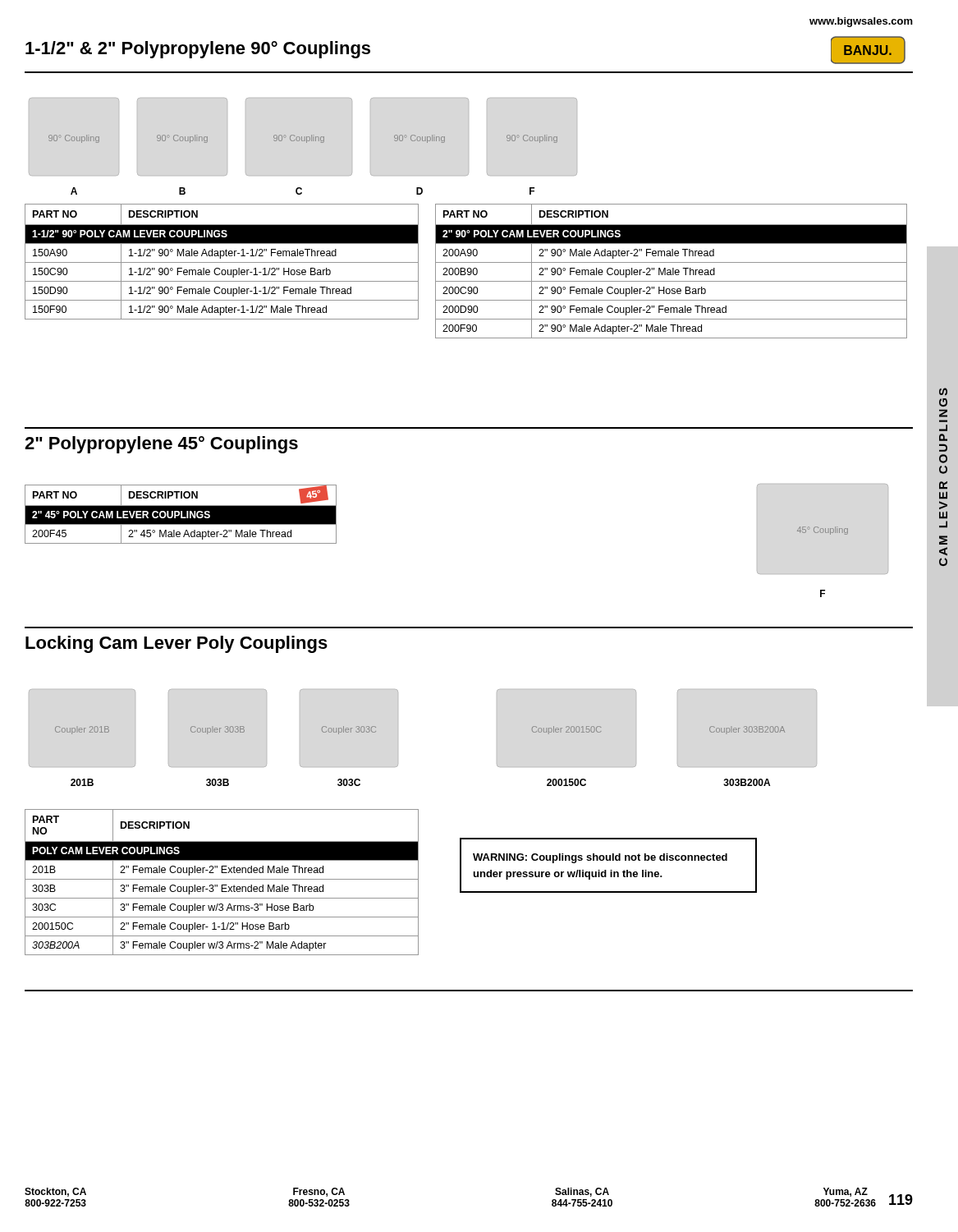
Task: Select the table that reads "2" 45° Male Adapter-2""
Action: 181,514
